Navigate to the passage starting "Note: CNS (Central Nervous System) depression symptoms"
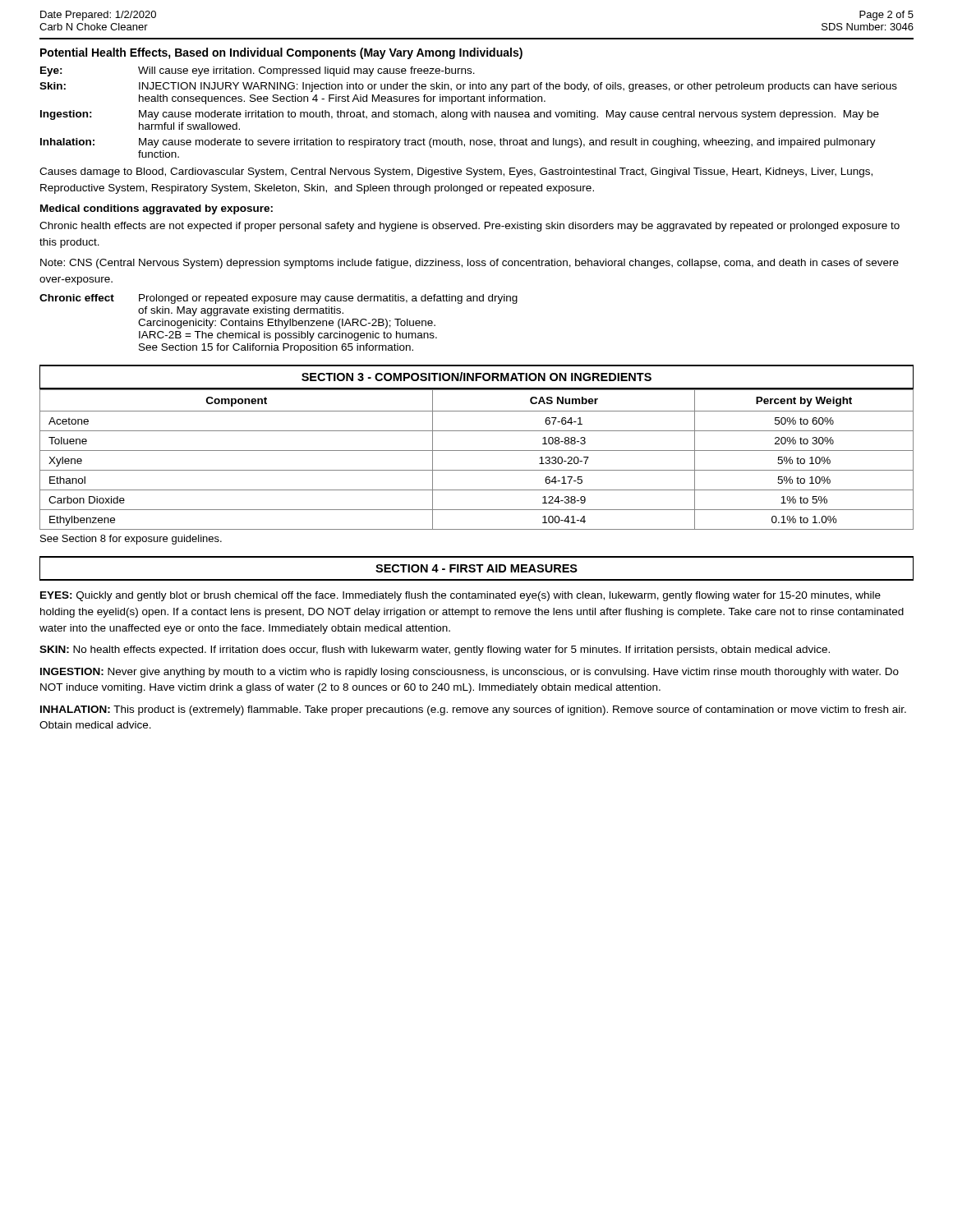Screen dimensions: 1232x953 (469, 271)
